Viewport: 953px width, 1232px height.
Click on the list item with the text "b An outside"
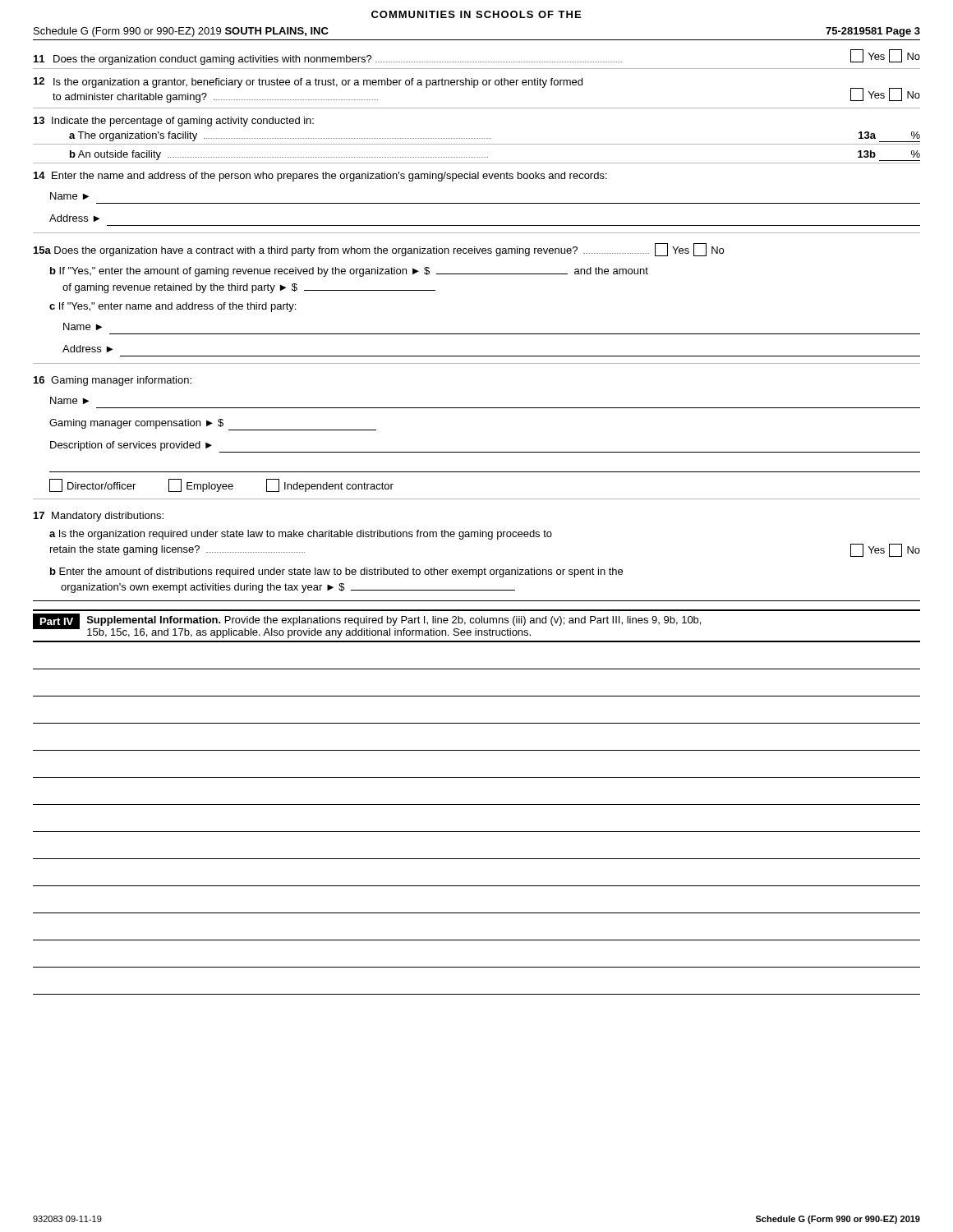pos(495,155)
